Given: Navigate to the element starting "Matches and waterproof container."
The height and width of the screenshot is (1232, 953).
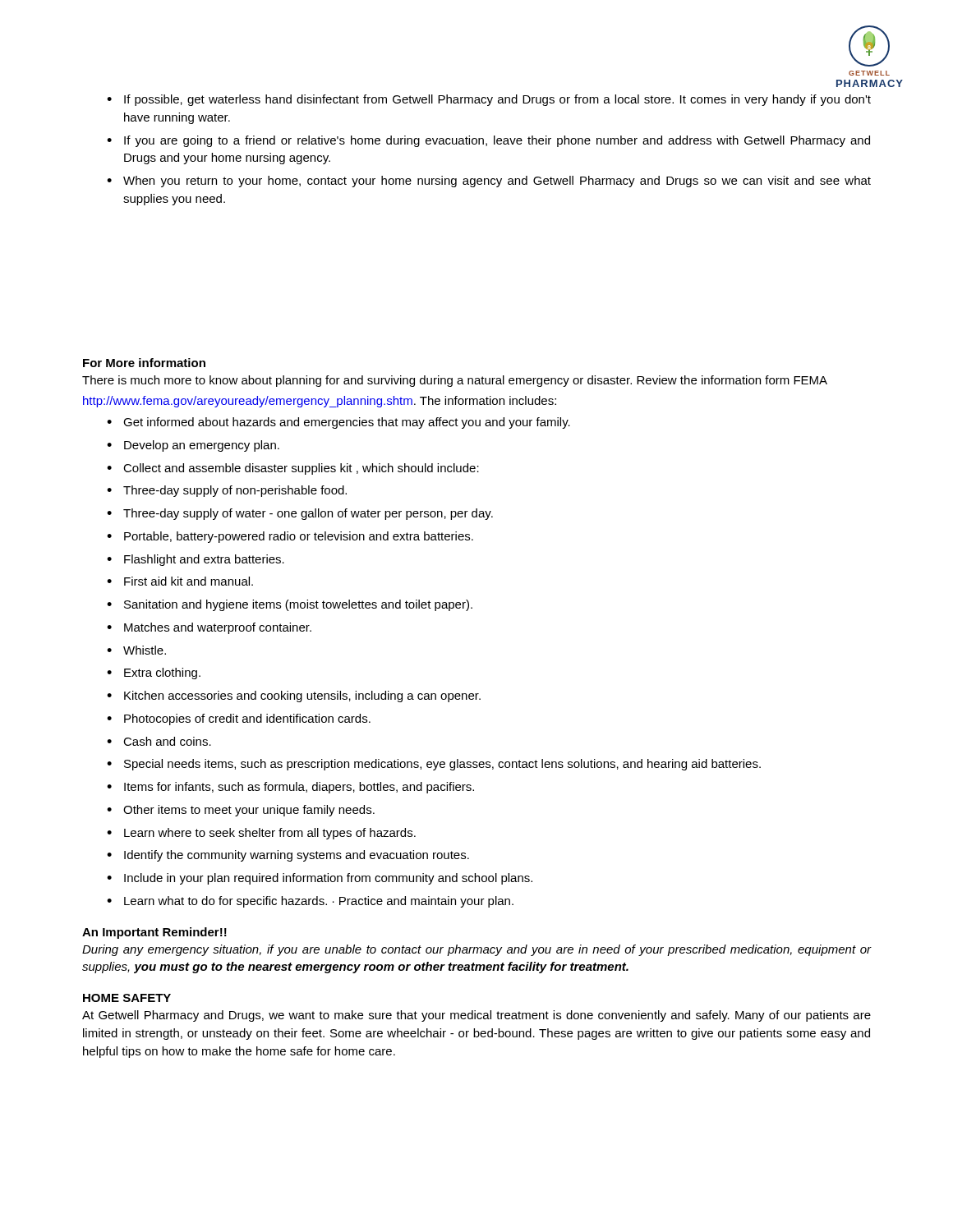Looking at the screenshot, I should [218, 627].
